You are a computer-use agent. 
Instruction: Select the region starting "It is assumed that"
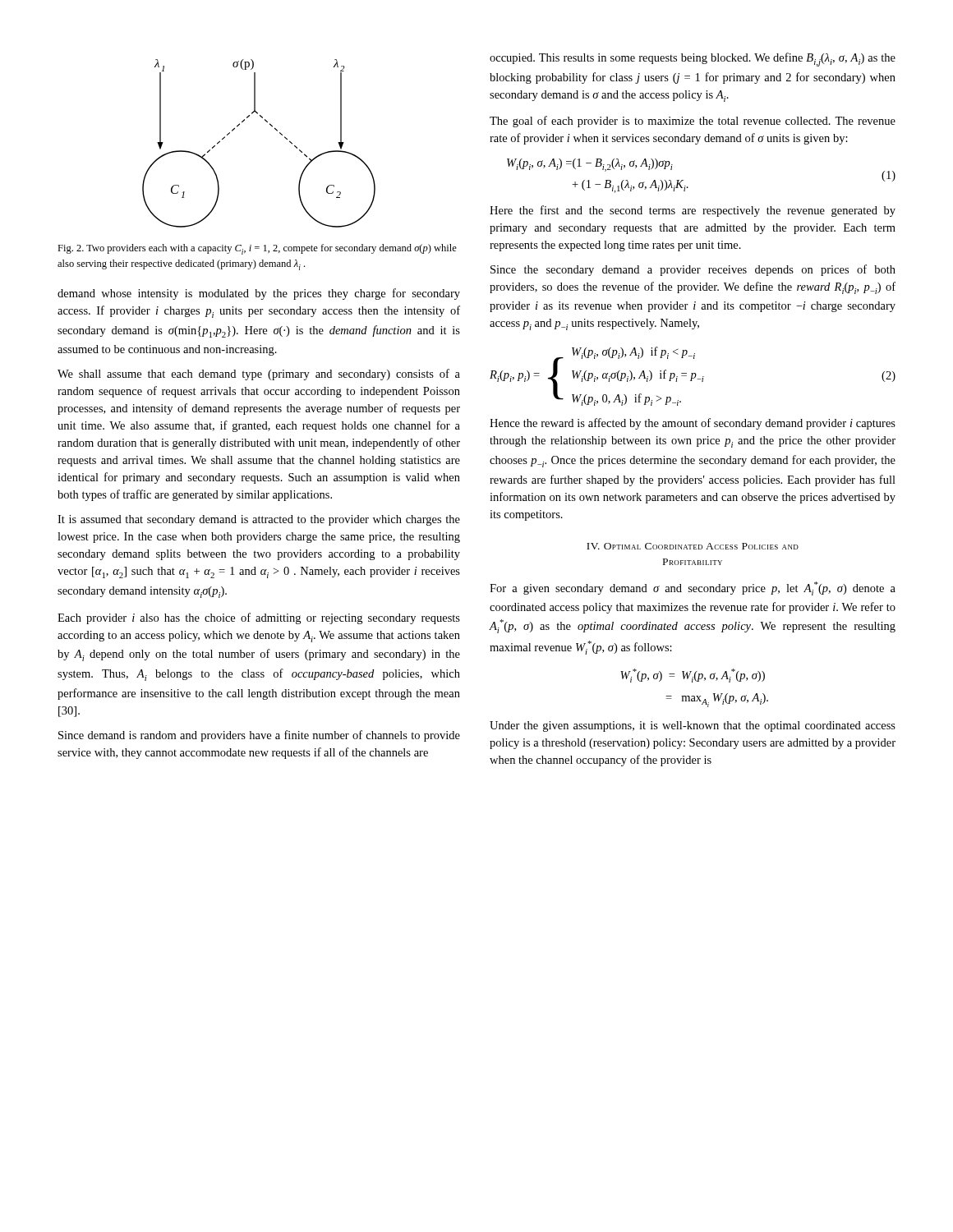coord(259,556)
